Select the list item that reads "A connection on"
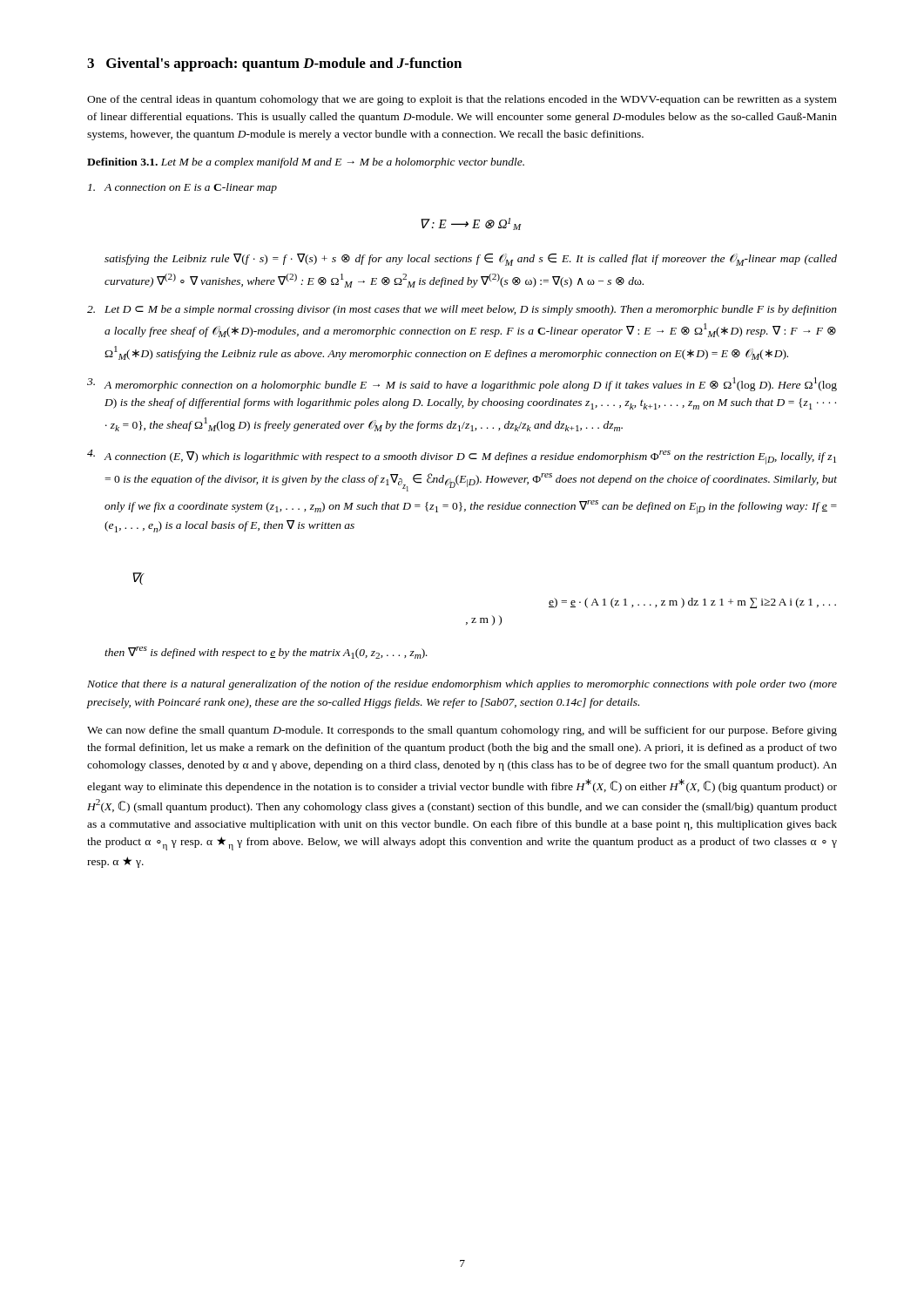 pos(462,235)
